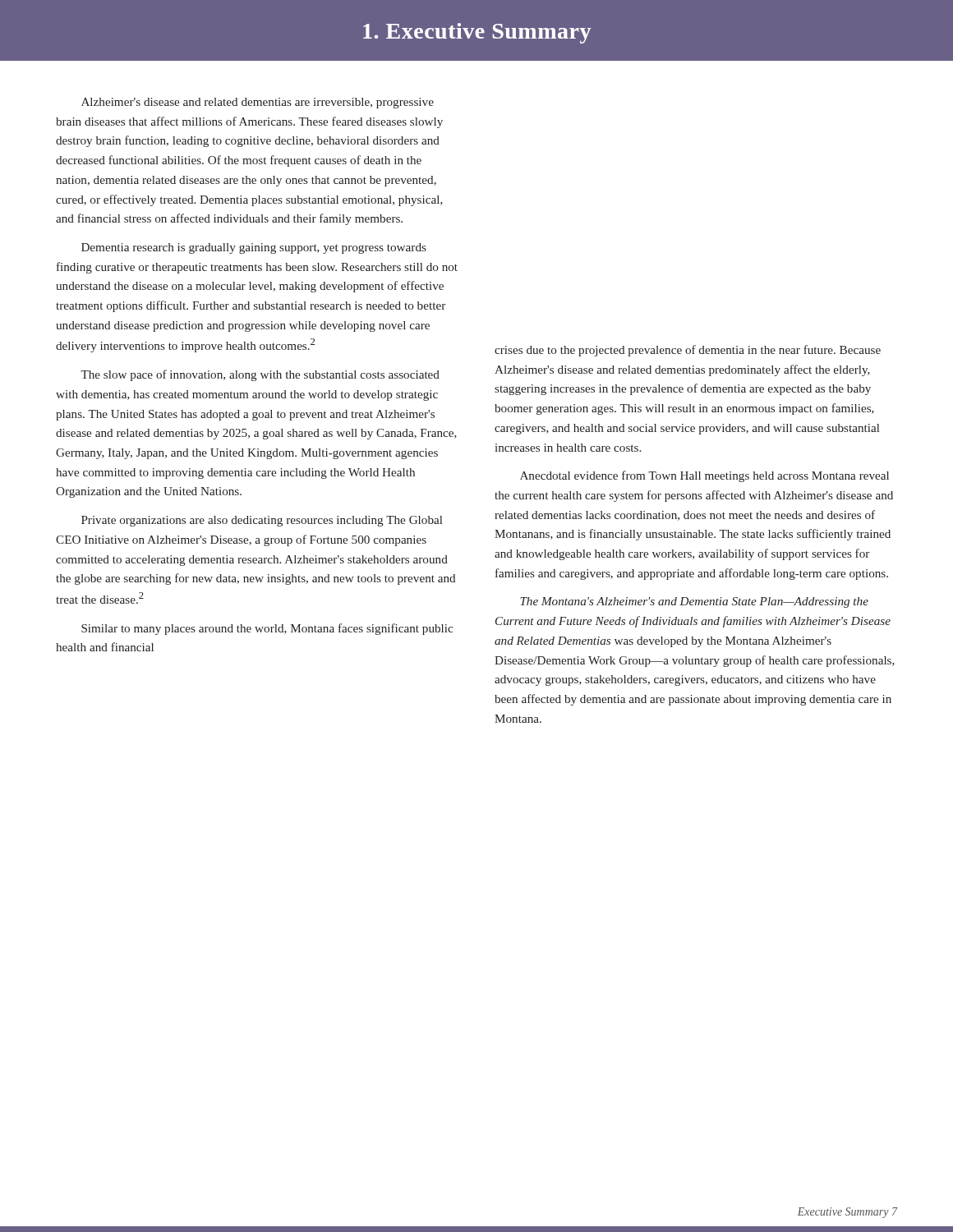The height and width of the screenshot is (1232, 953).
Task: Find "1. Executive Summary" on this page
Action: (x=476, y=31)
